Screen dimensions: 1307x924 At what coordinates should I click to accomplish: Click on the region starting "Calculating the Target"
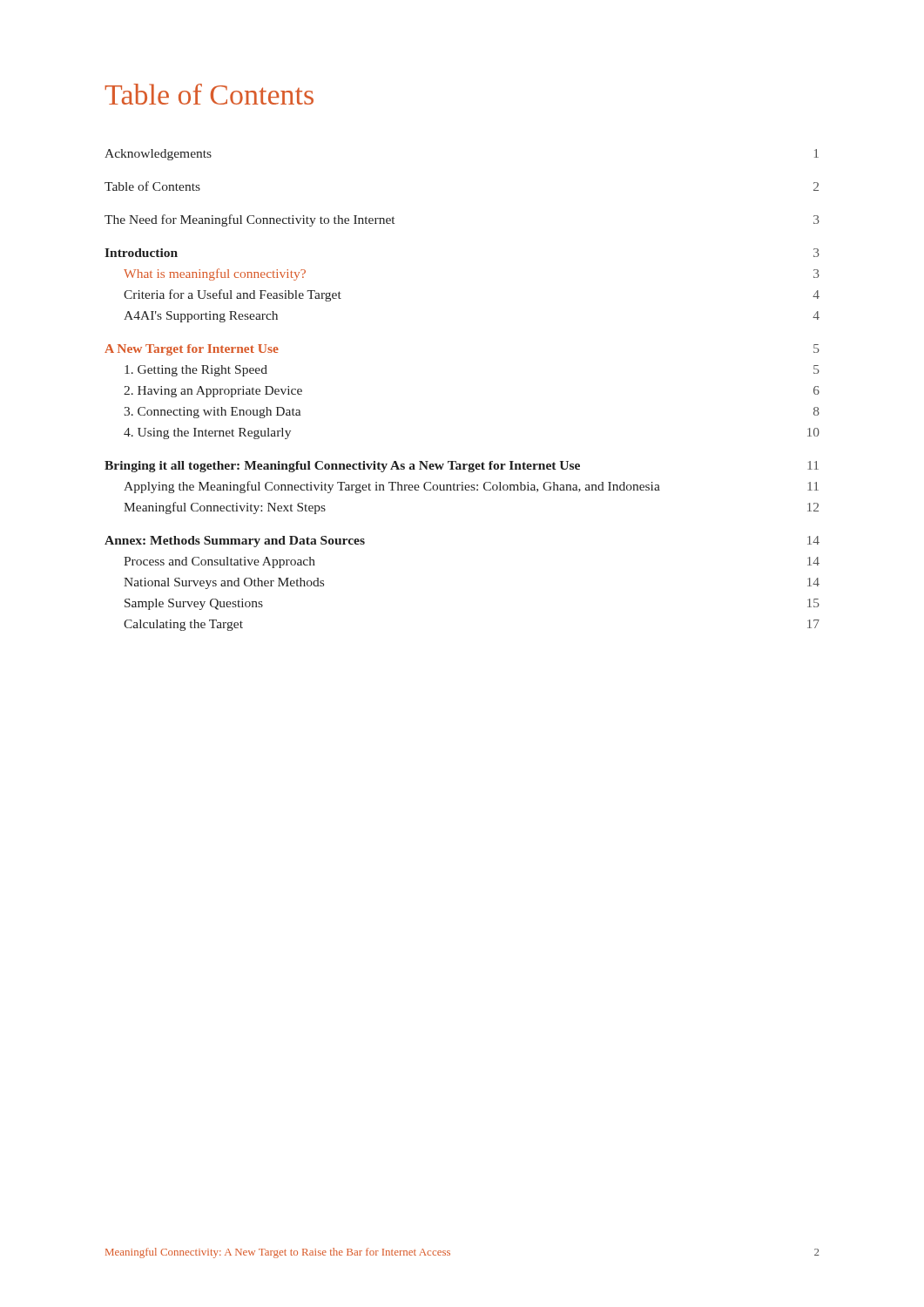click(x=183, y=624)
